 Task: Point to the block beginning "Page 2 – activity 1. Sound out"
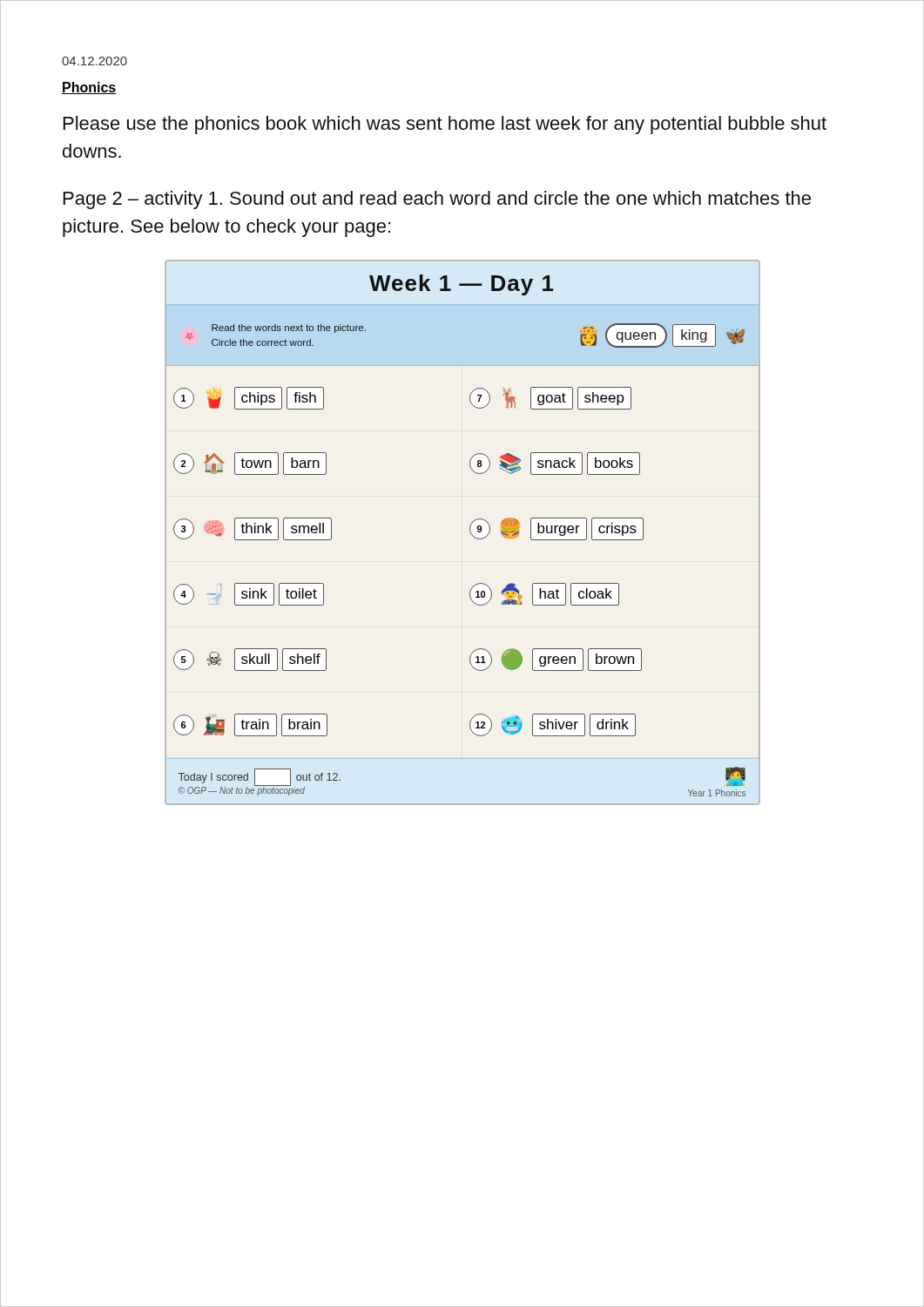(437, 212)
